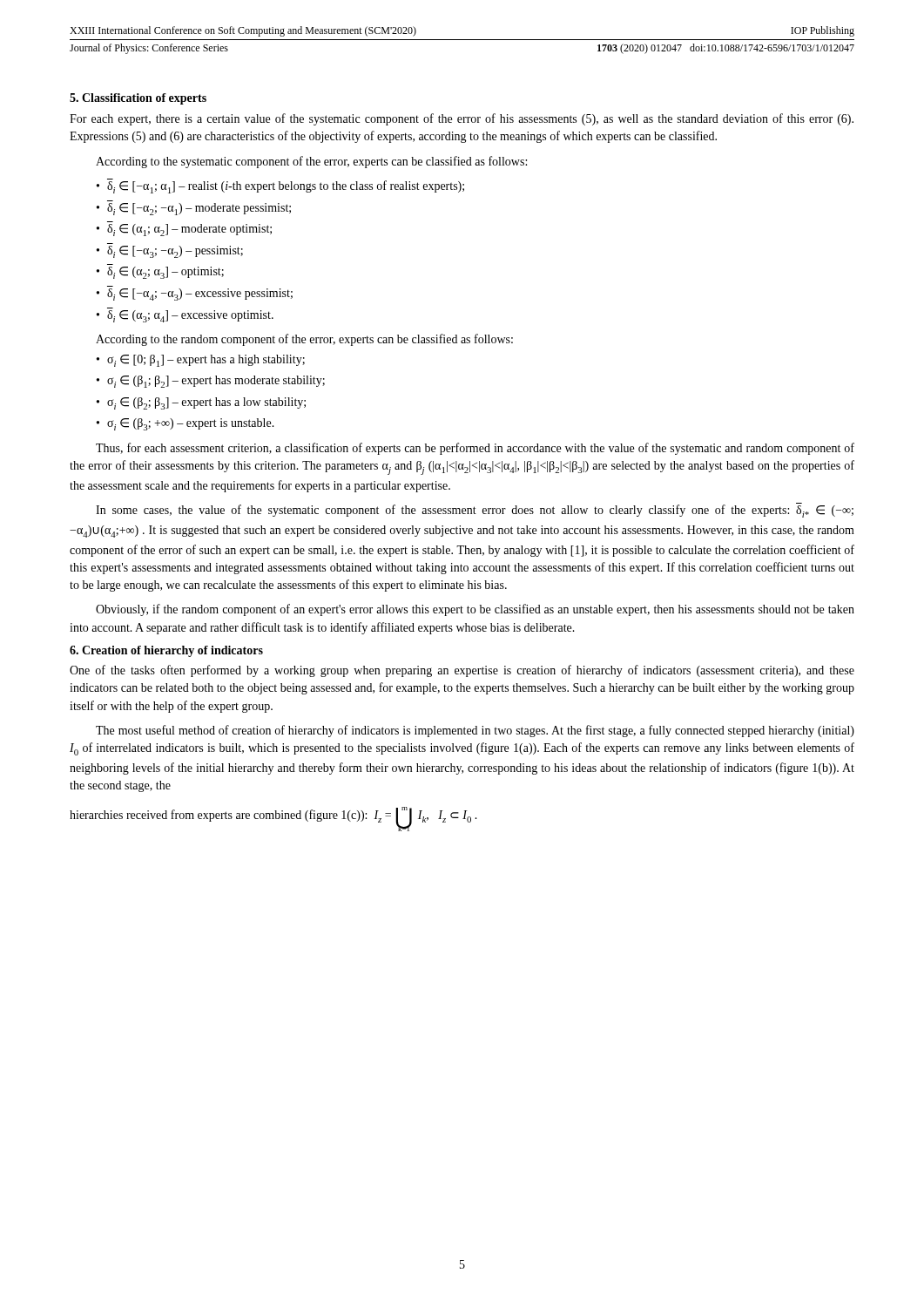Navigate to the passage starting "• δi ∈ [−α1;"
Screen dimensions: 1307x924
pyautogui.click(x=475, y=187)
